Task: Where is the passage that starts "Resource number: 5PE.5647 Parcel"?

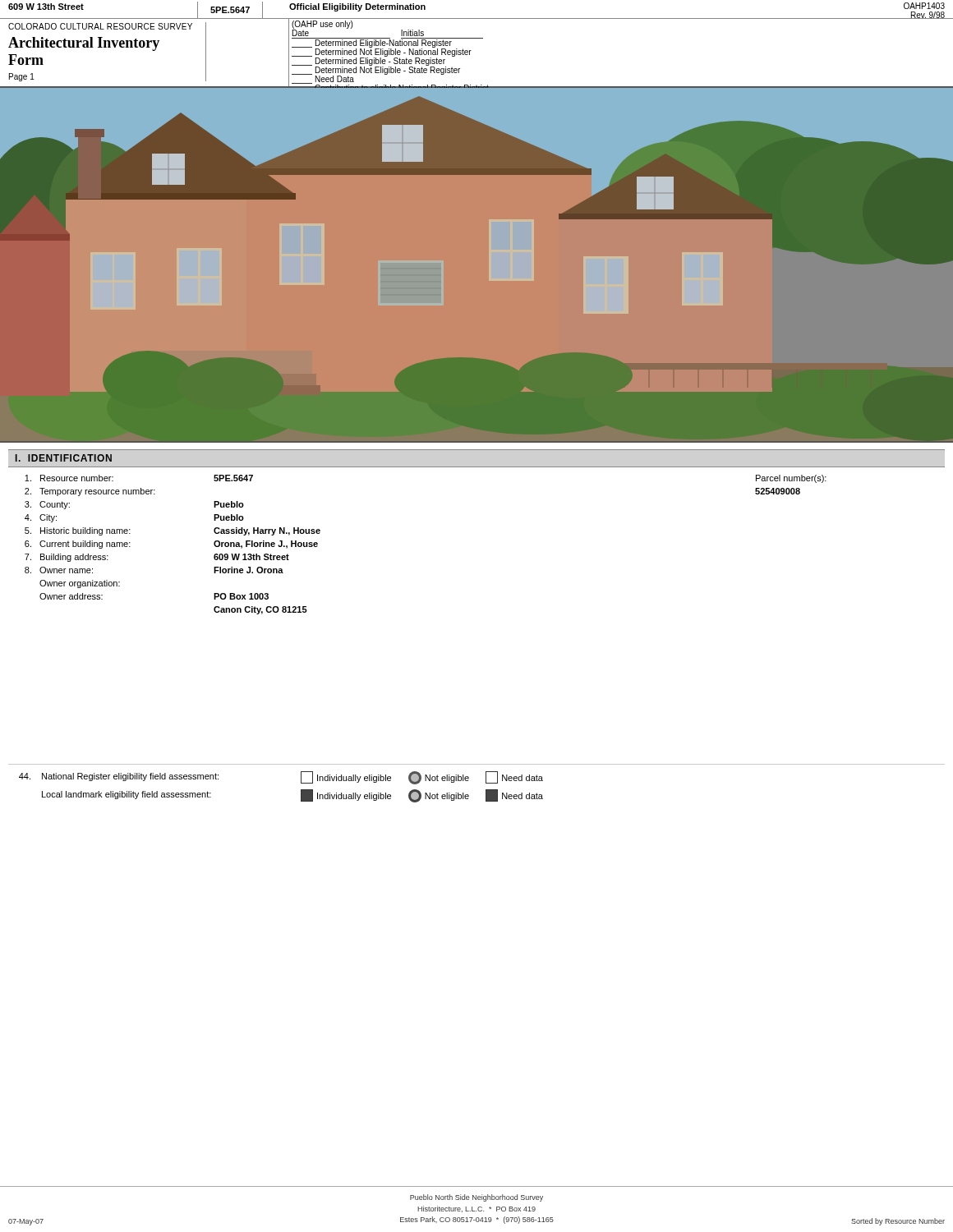Action: point(74,478)
